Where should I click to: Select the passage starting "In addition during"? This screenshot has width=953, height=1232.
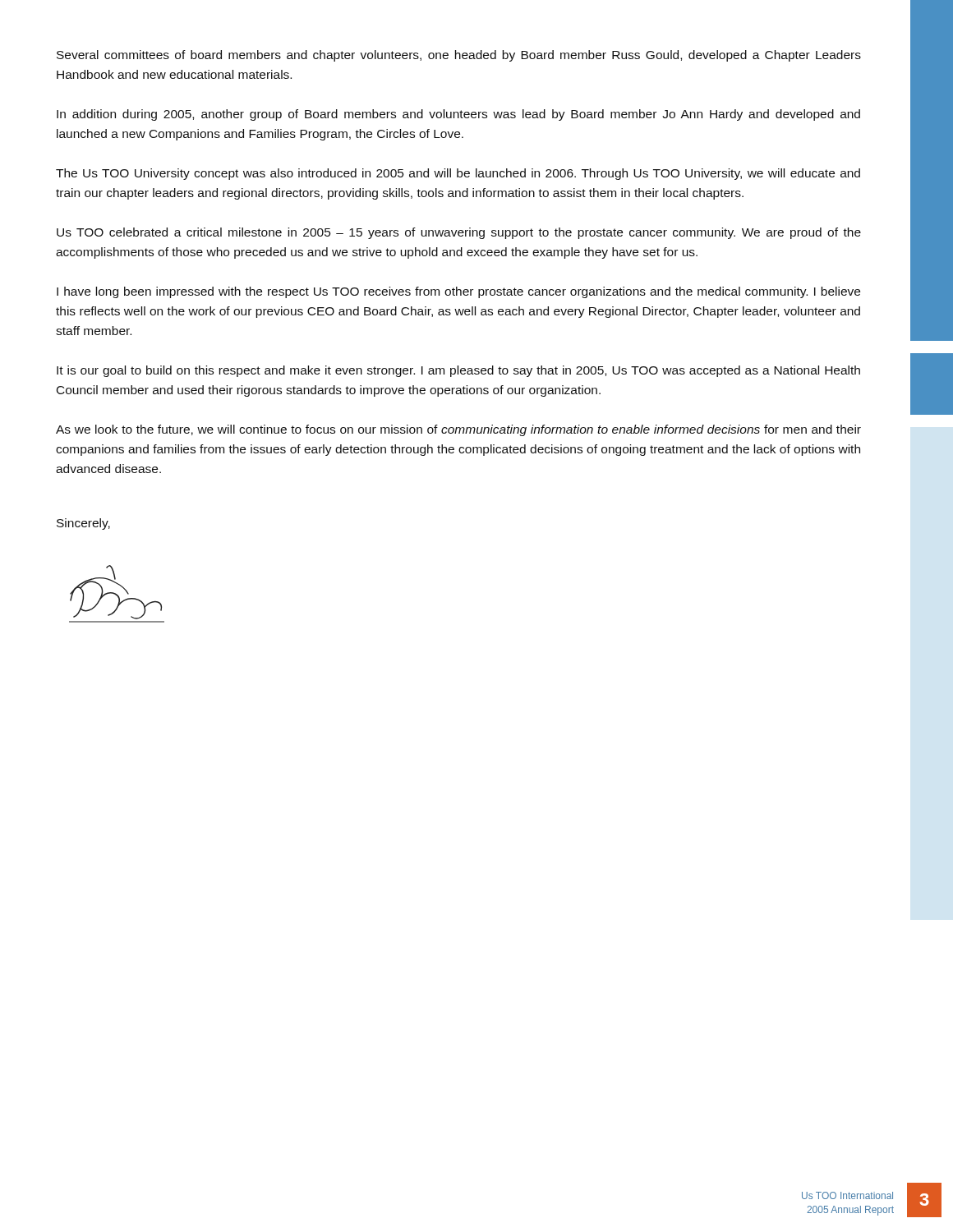tap(458, 124)
